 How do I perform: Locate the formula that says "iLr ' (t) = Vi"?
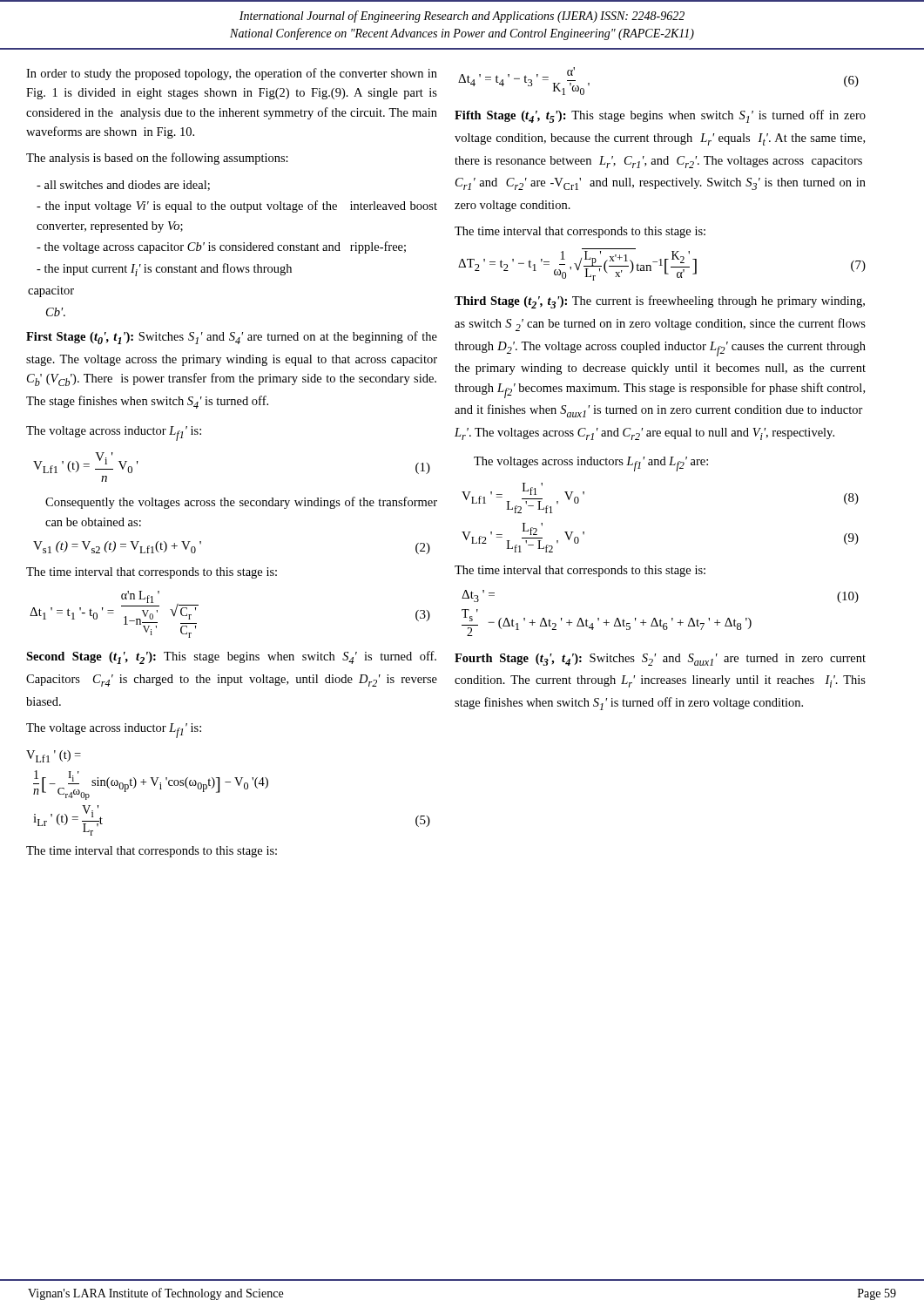point(92,821)
